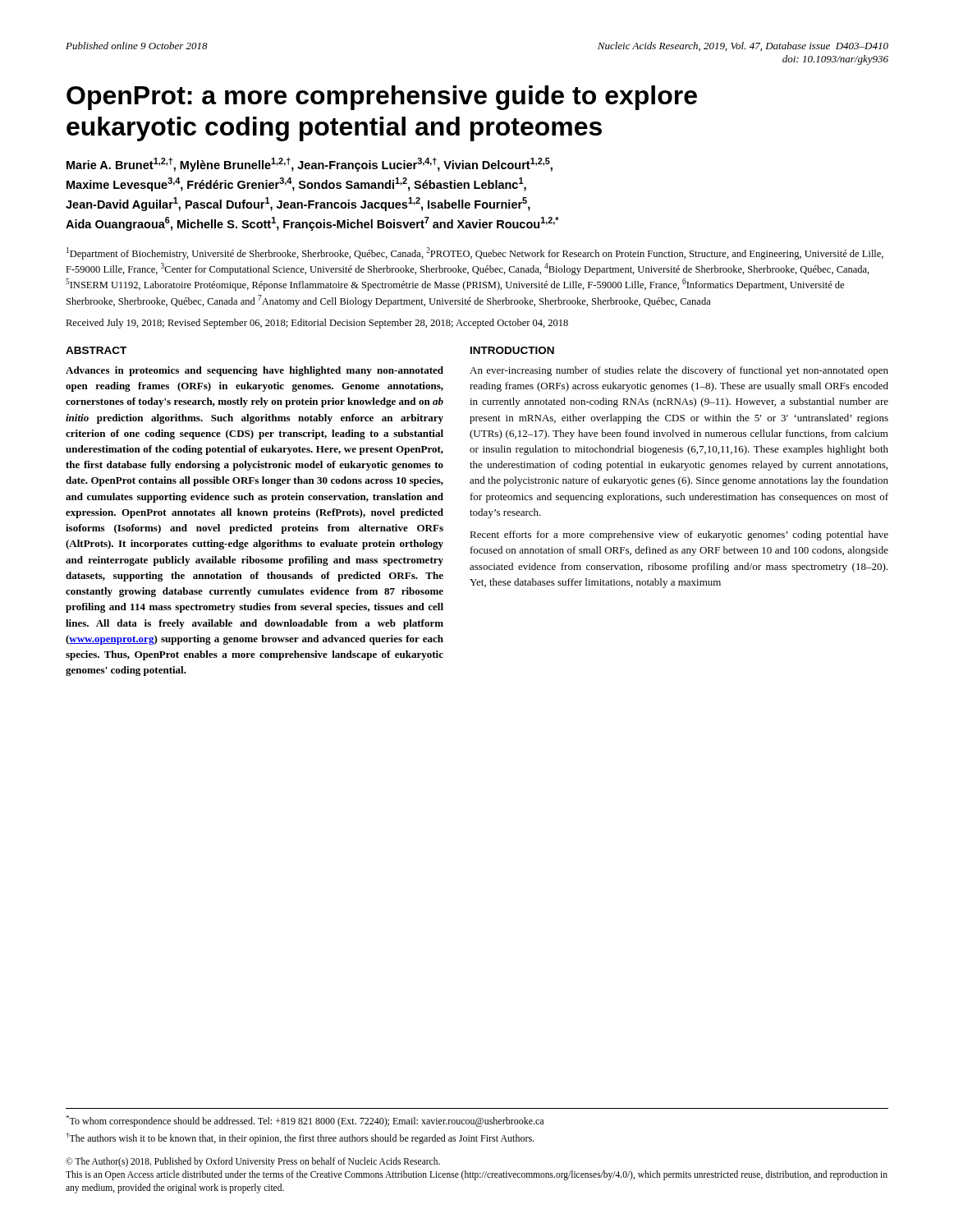Select the passage starting "Recent efforts for a"
Viewport: 954px width, 1232px height.
click(x=679, y=558)
